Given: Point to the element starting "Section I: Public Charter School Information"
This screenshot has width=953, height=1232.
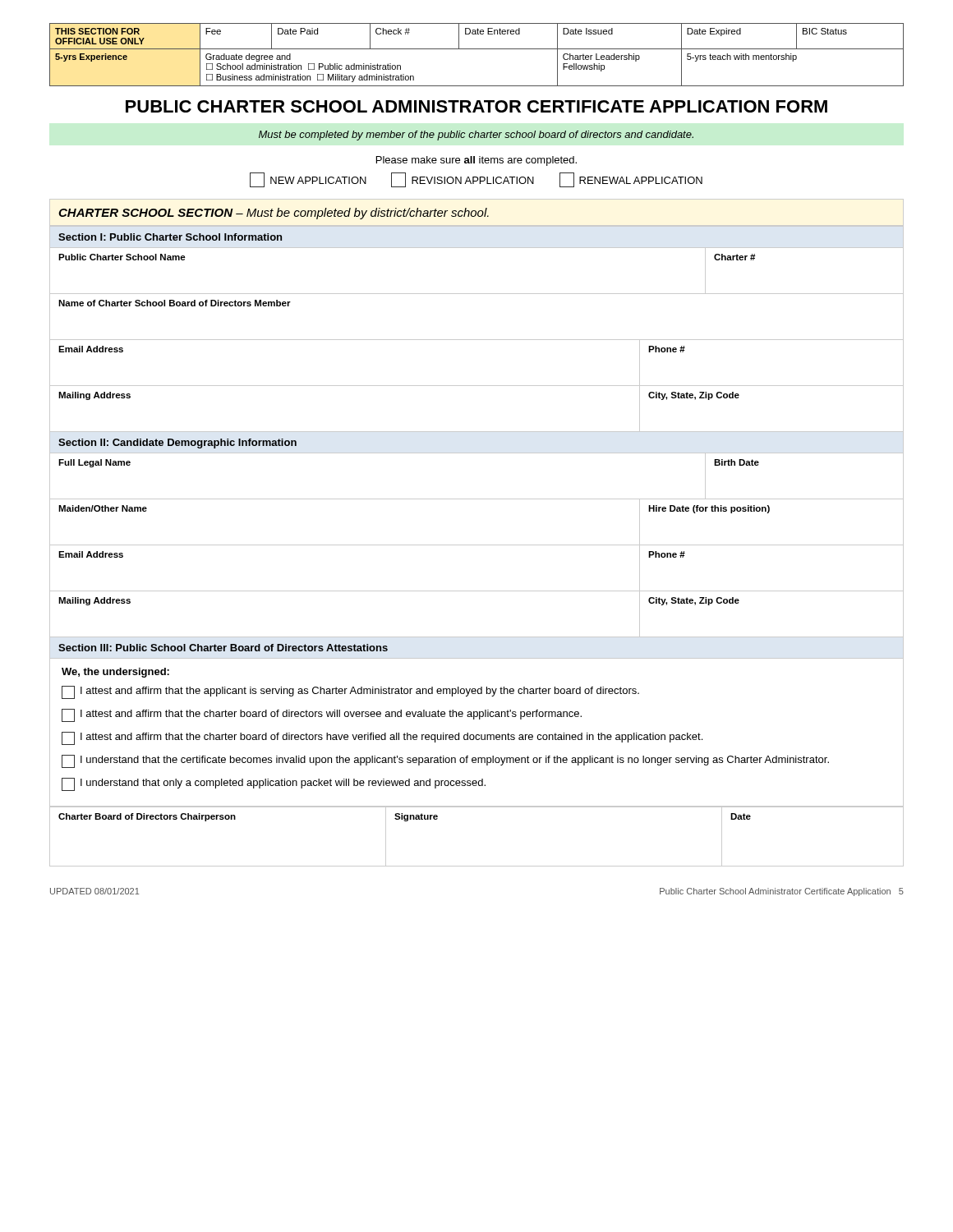Looking at the screenshot, I should 170,237.
